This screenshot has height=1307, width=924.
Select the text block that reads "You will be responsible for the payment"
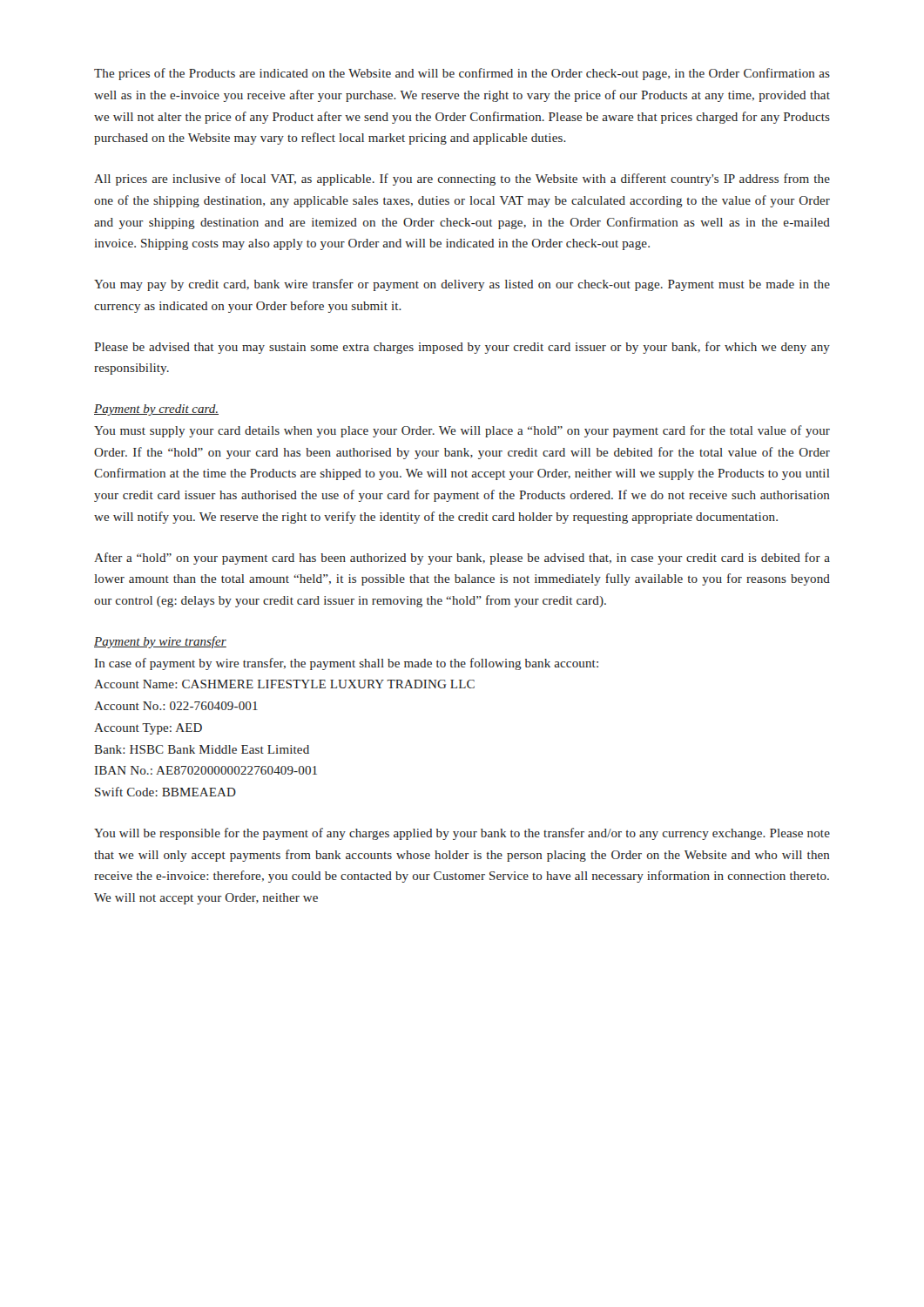(x=462, y=865)
